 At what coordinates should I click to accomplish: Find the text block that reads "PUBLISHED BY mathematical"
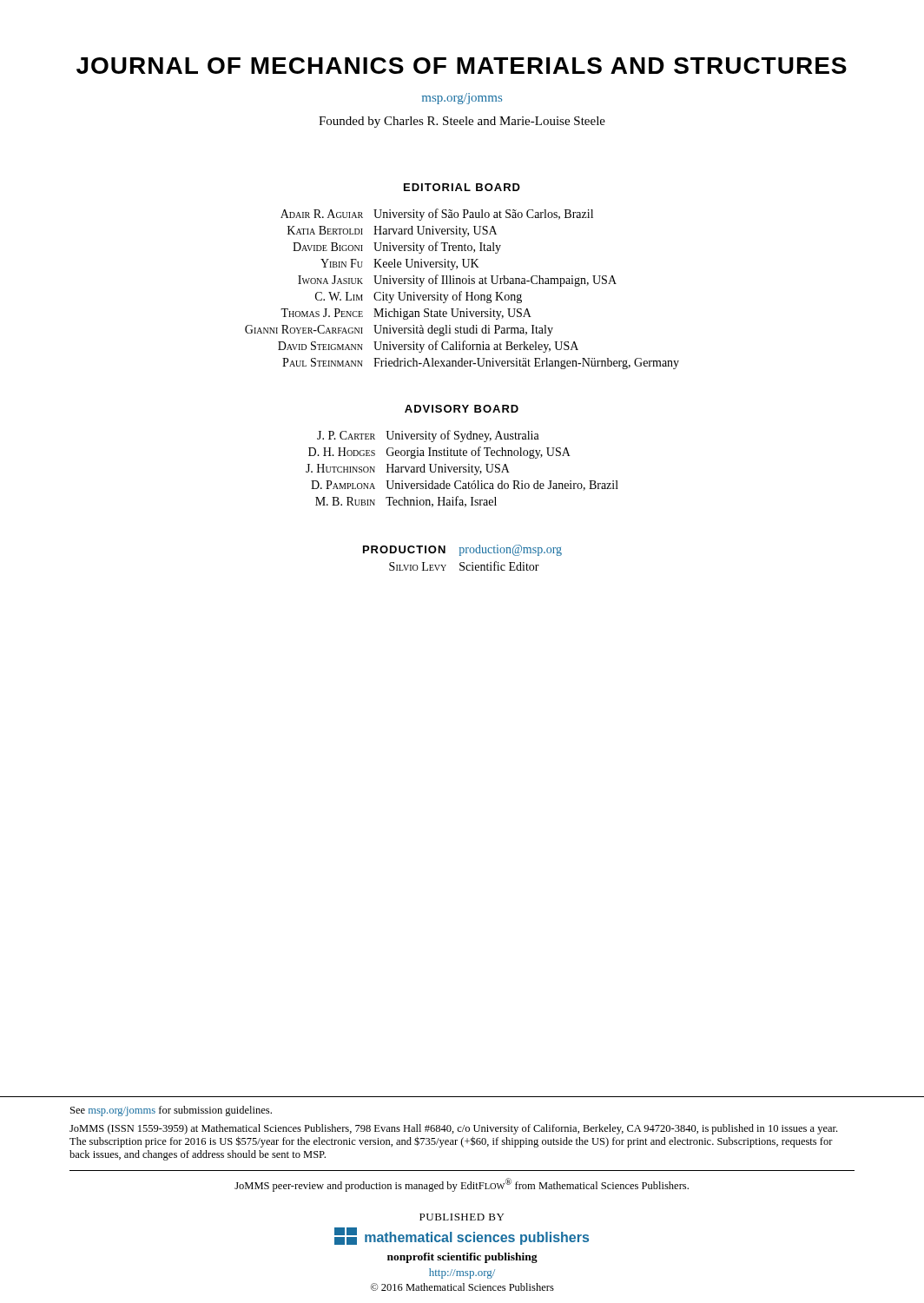click(x=462, y=1252)
